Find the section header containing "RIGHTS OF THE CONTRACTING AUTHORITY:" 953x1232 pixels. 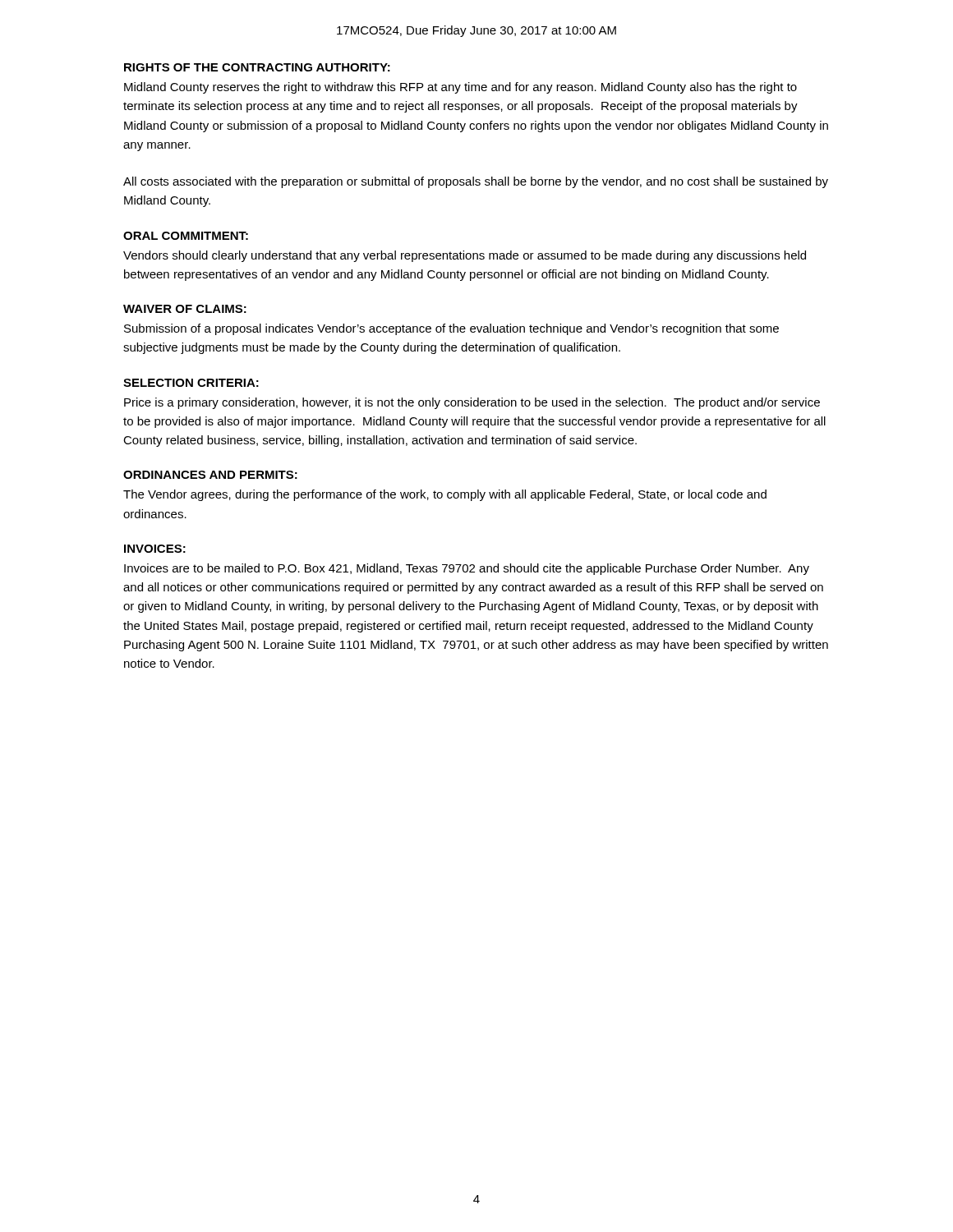[x=257, y=67]
